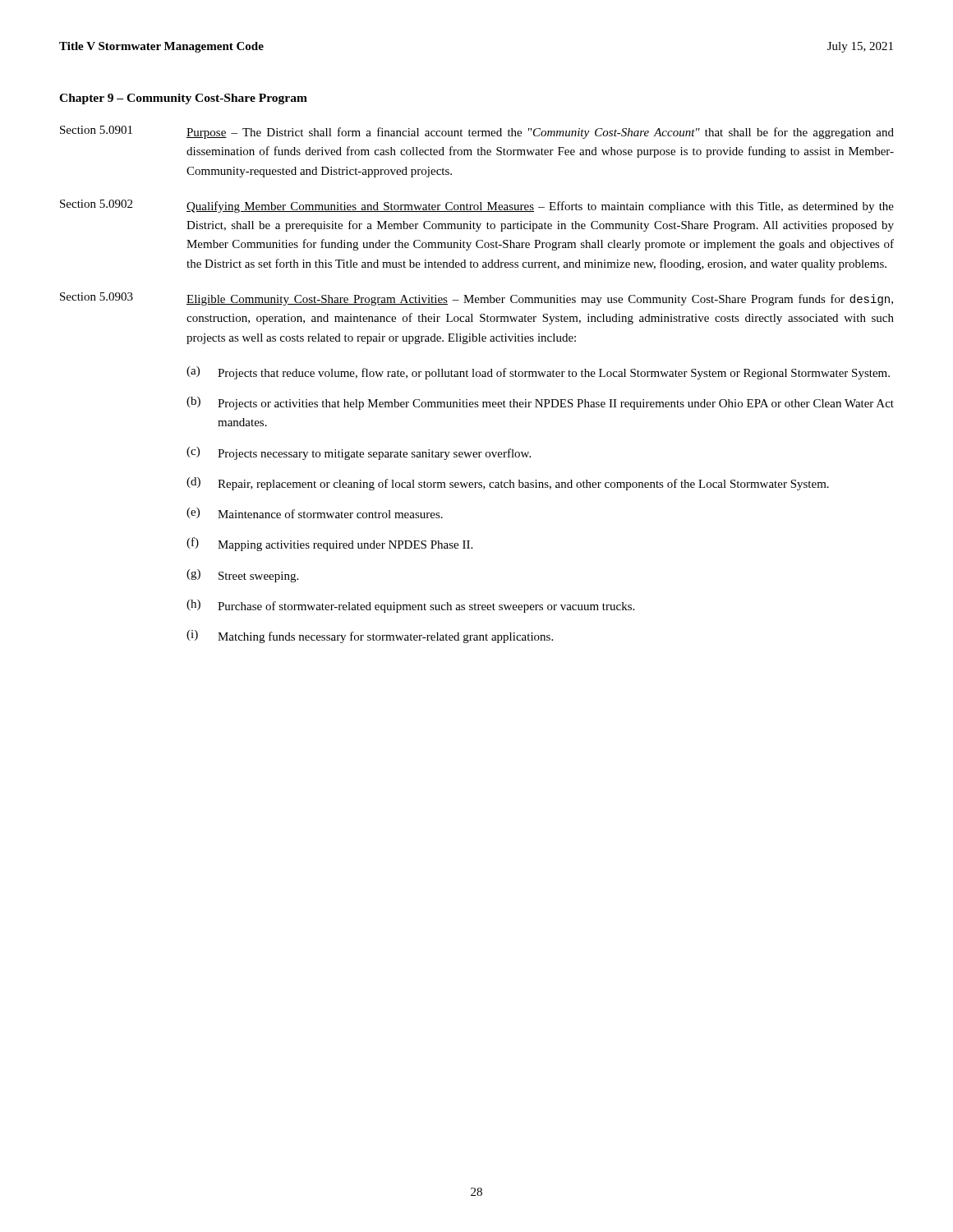
Task: Click the passage that begins "Purchase of stormwater-related equipment"
Action: tap(426, 606)
